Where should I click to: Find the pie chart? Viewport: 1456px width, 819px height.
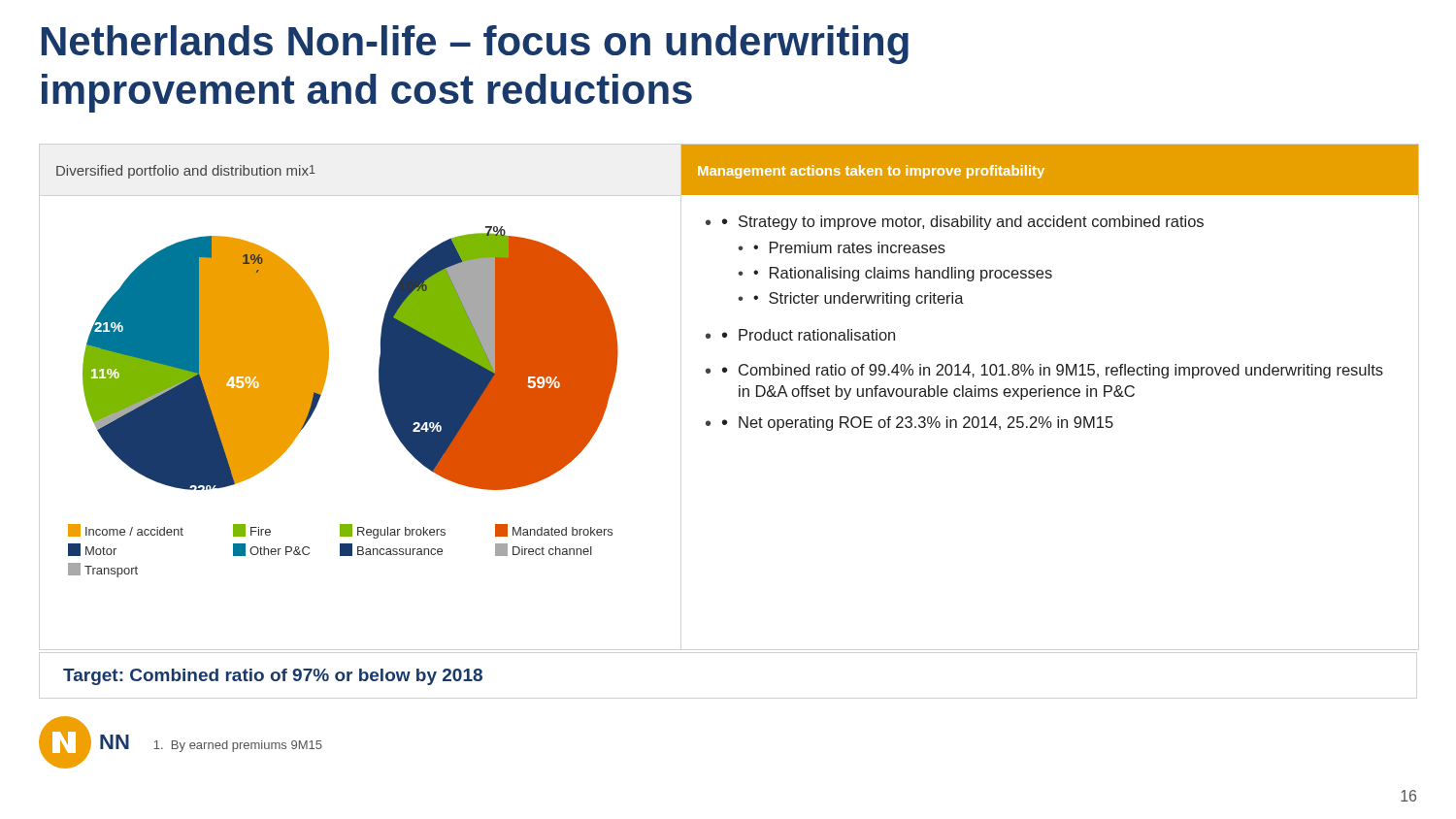[360, 348]
